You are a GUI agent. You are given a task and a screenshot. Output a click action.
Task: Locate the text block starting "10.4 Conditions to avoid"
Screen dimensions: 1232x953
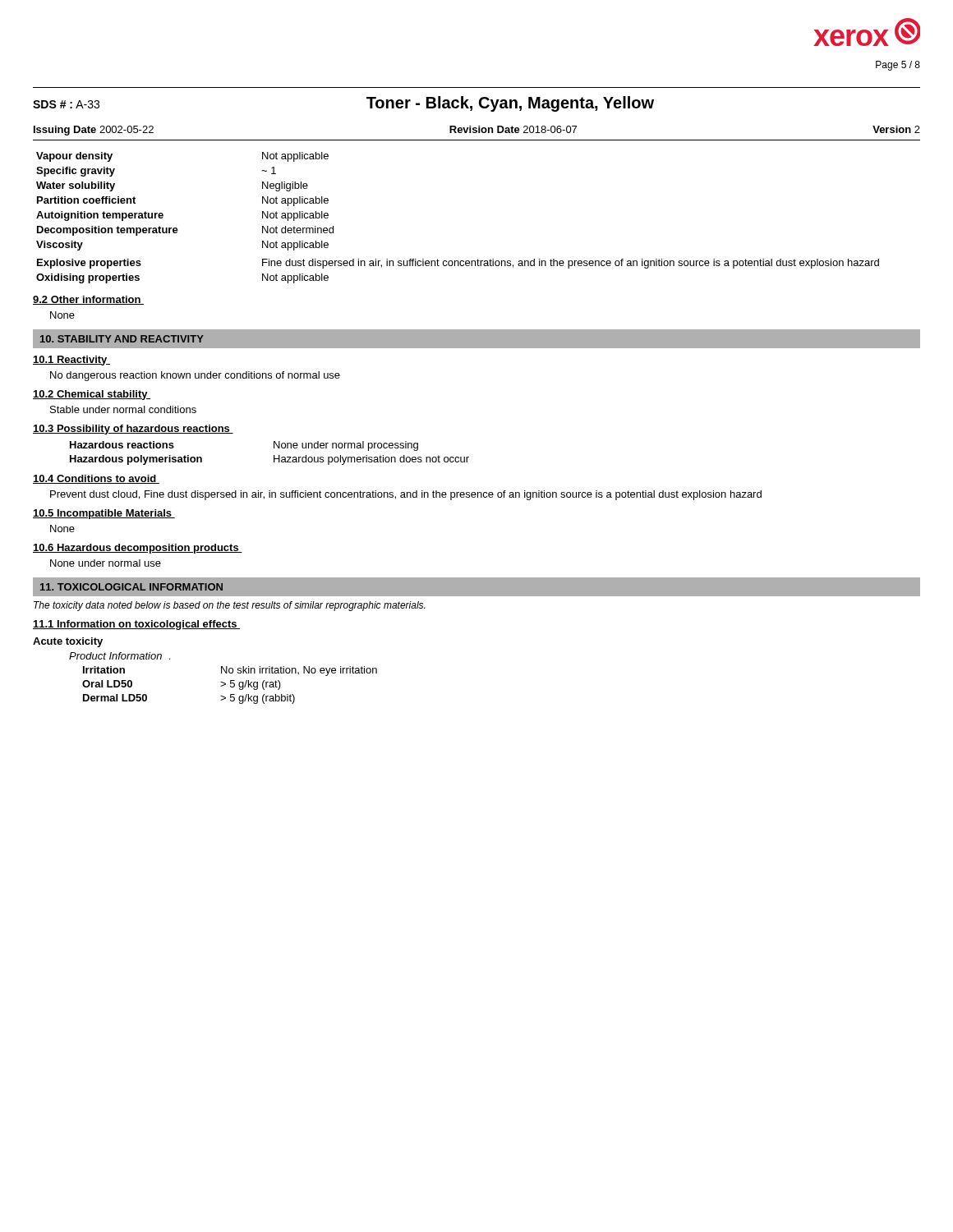point(96,478)
